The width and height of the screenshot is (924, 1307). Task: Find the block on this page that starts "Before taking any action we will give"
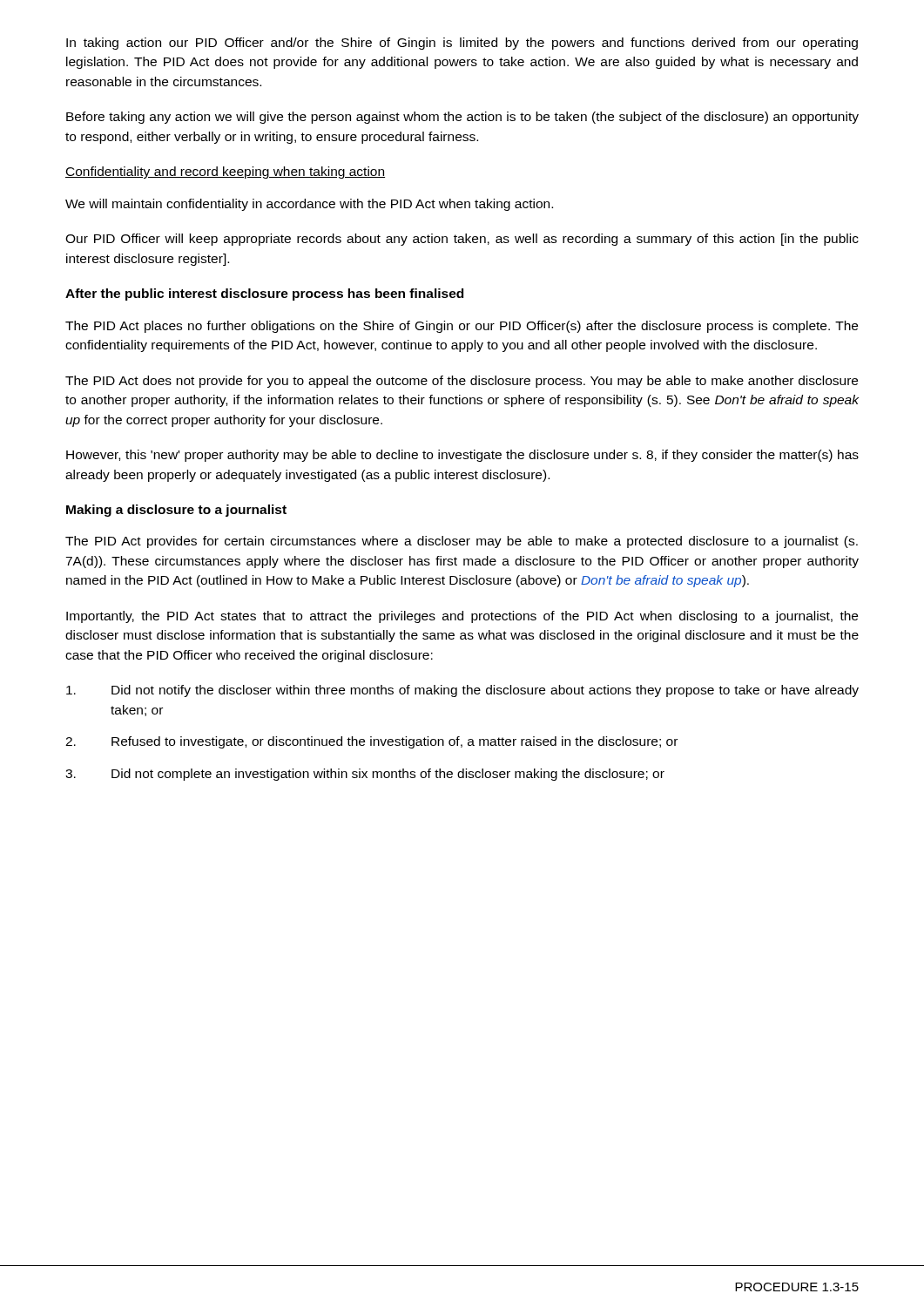coord(462,126)
